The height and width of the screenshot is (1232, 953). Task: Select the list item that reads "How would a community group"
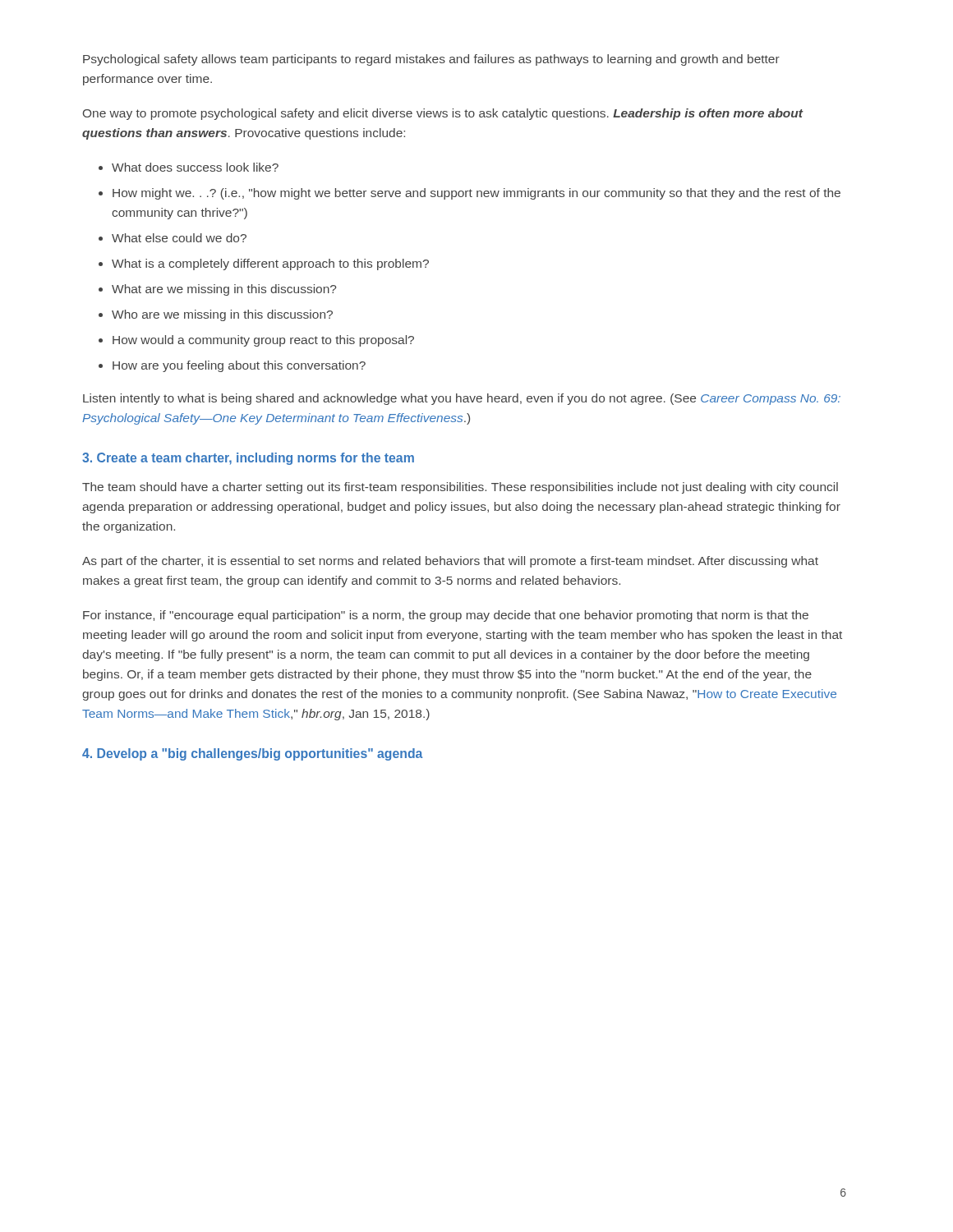coord(263,340)
